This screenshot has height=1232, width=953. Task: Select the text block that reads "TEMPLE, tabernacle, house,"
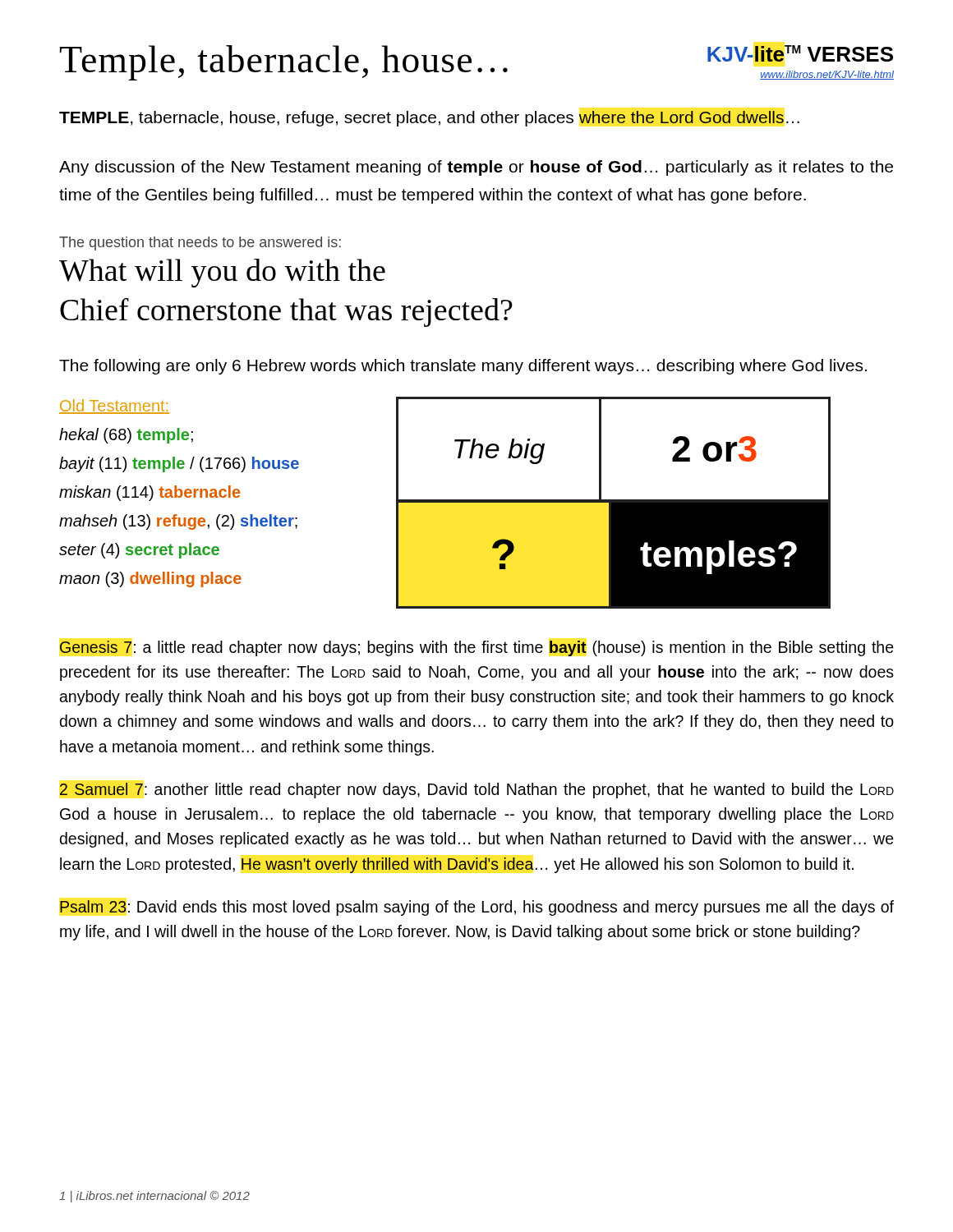pyautogui.click(x=430, y=117)
